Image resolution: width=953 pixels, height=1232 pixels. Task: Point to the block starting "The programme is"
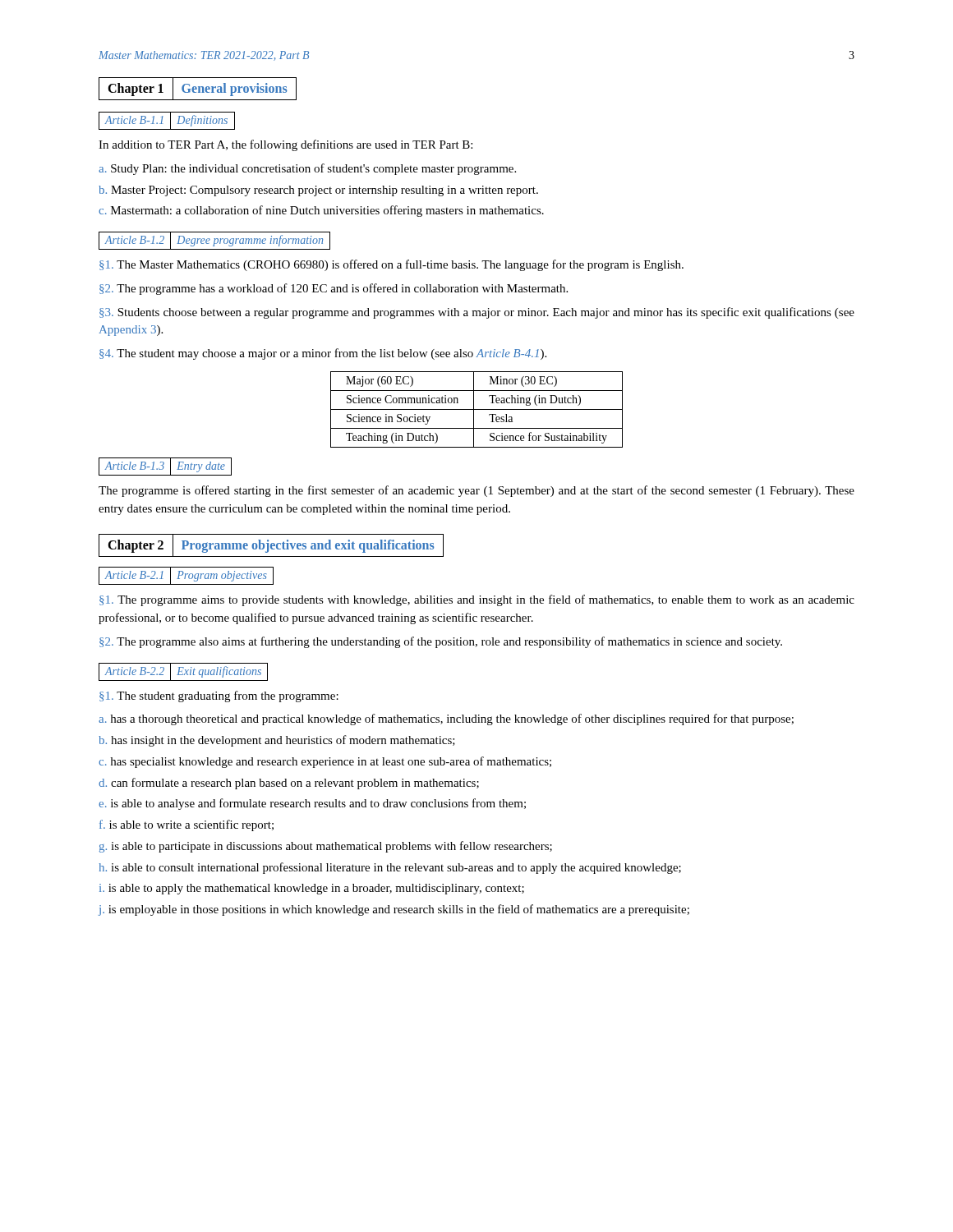[x=476, y=499]
